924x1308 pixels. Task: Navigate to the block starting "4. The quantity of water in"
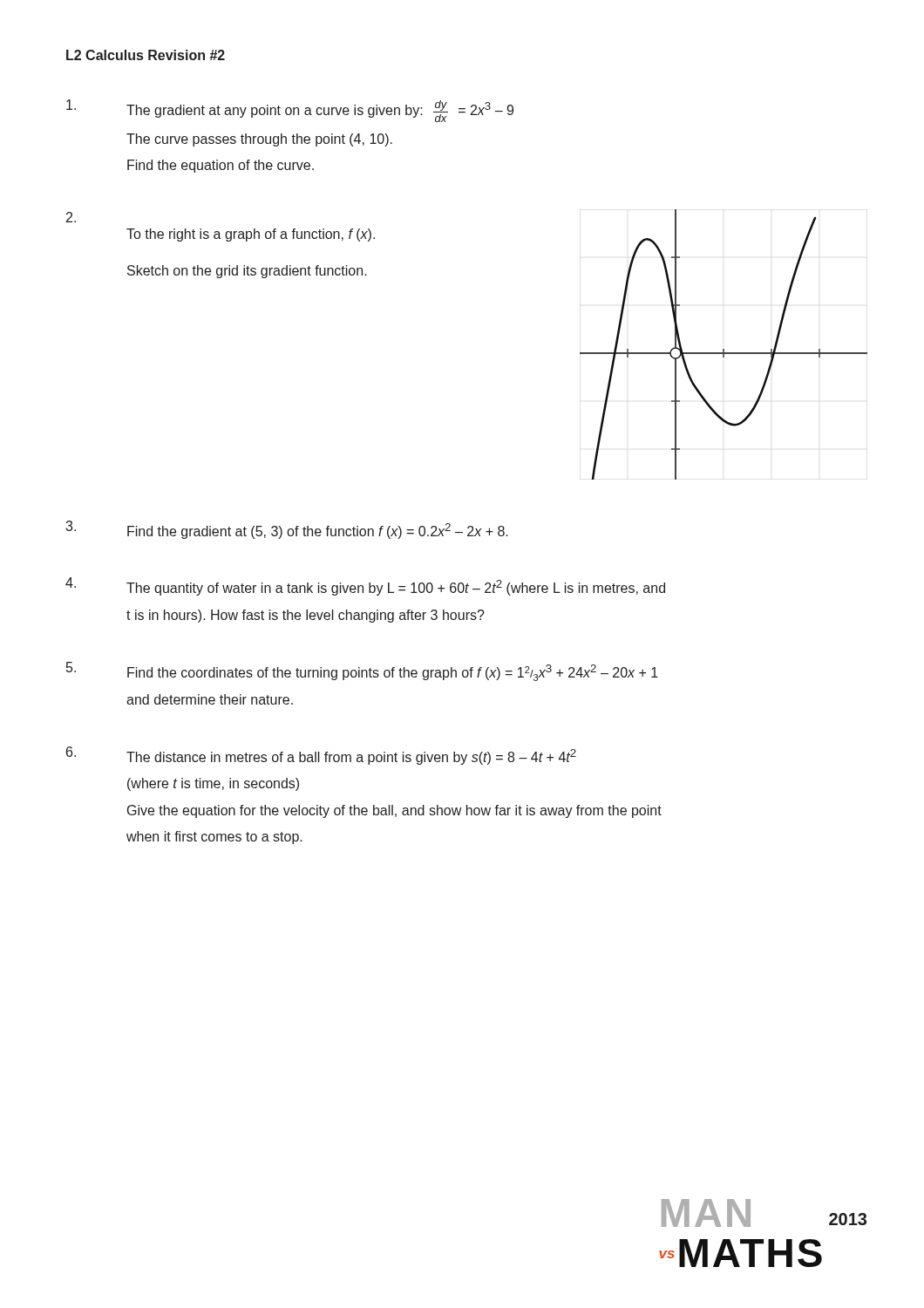466,603
